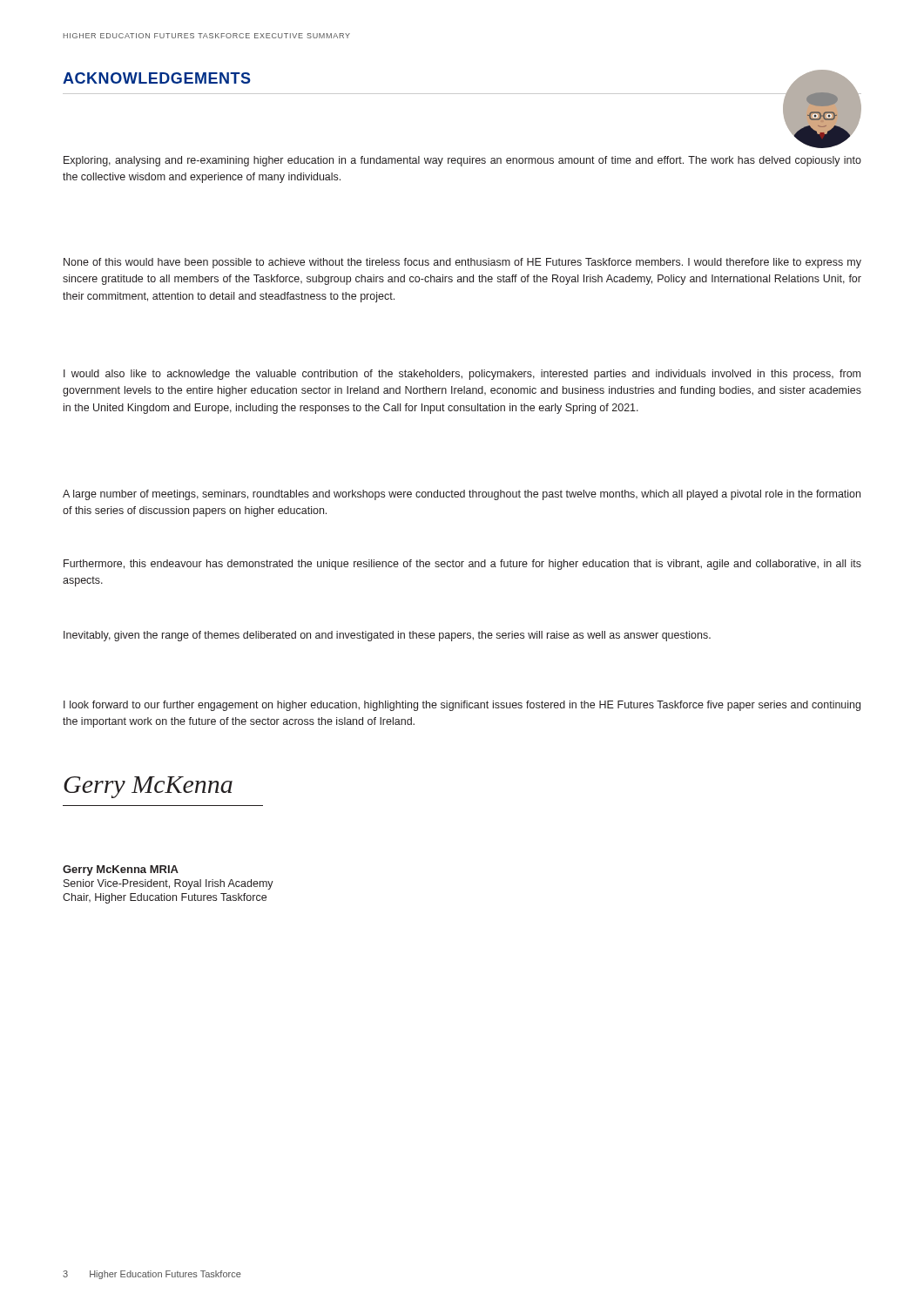Click on the region starting "I look forward to our further engagement"
Screen dimensions: 1307x924
click(x=462, y=713)
